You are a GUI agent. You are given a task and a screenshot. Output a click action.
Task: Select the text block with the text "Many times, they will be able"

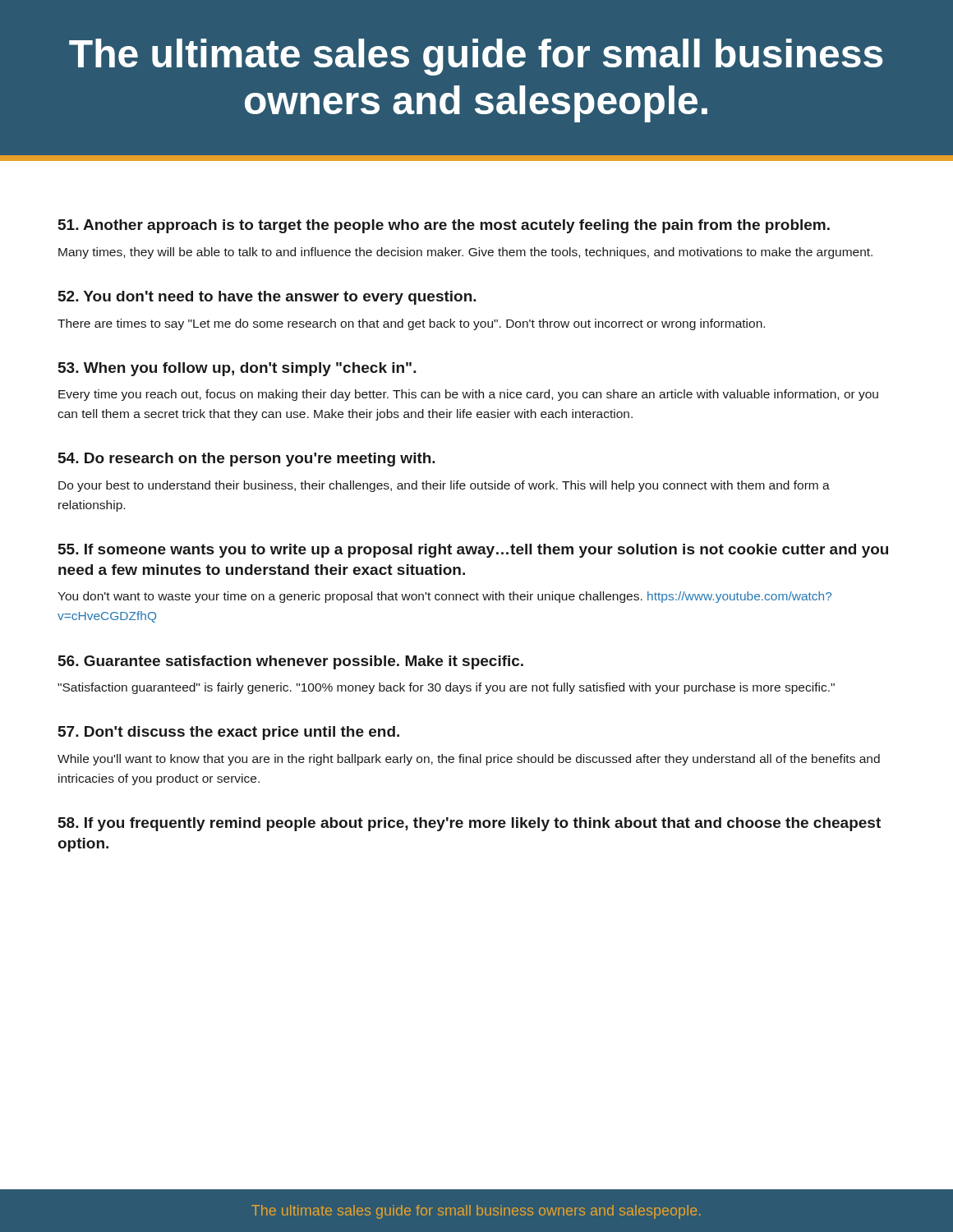[x=466, y=252]
